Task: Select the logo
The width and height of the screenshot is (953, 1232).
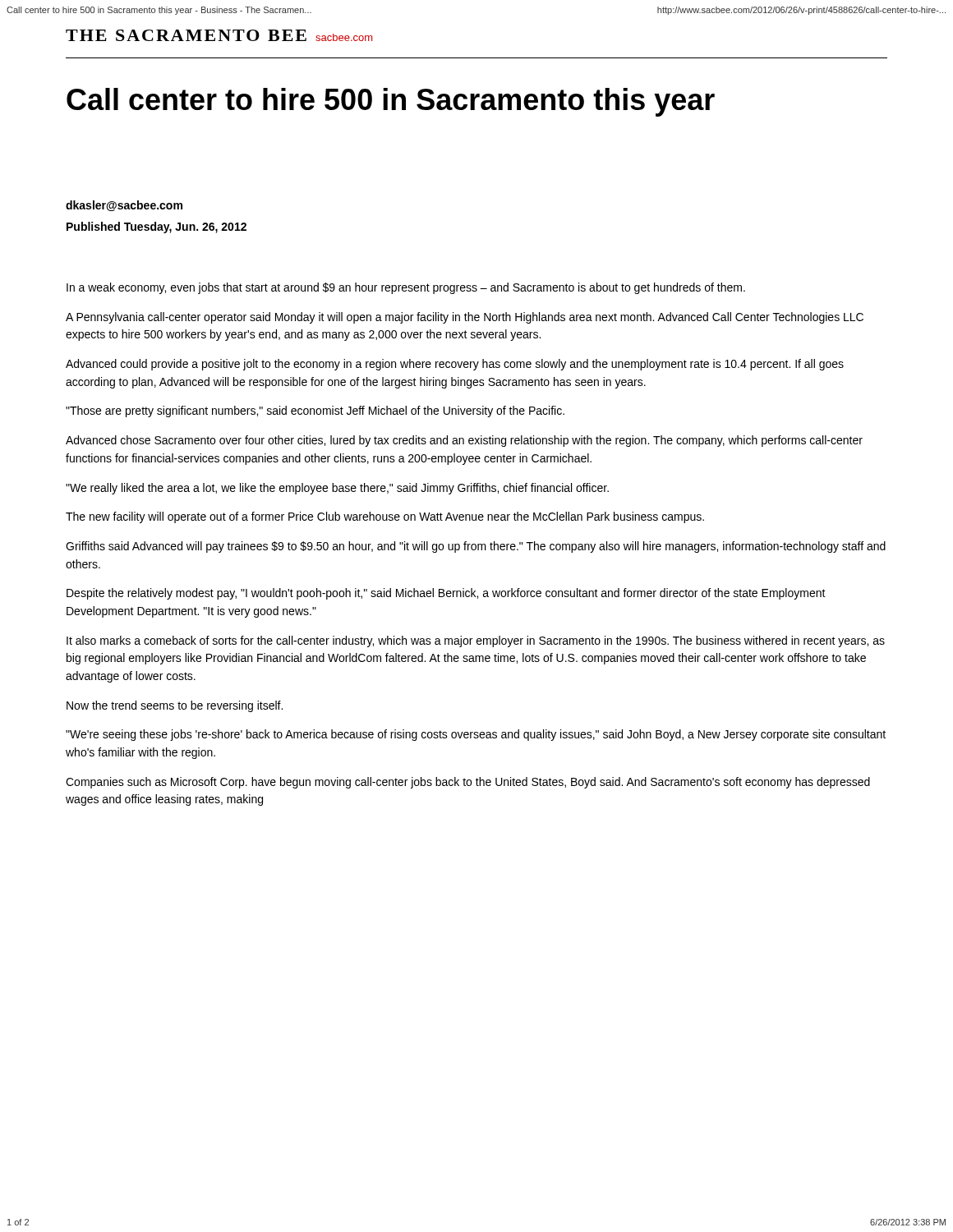Action: tap(219, 35)
